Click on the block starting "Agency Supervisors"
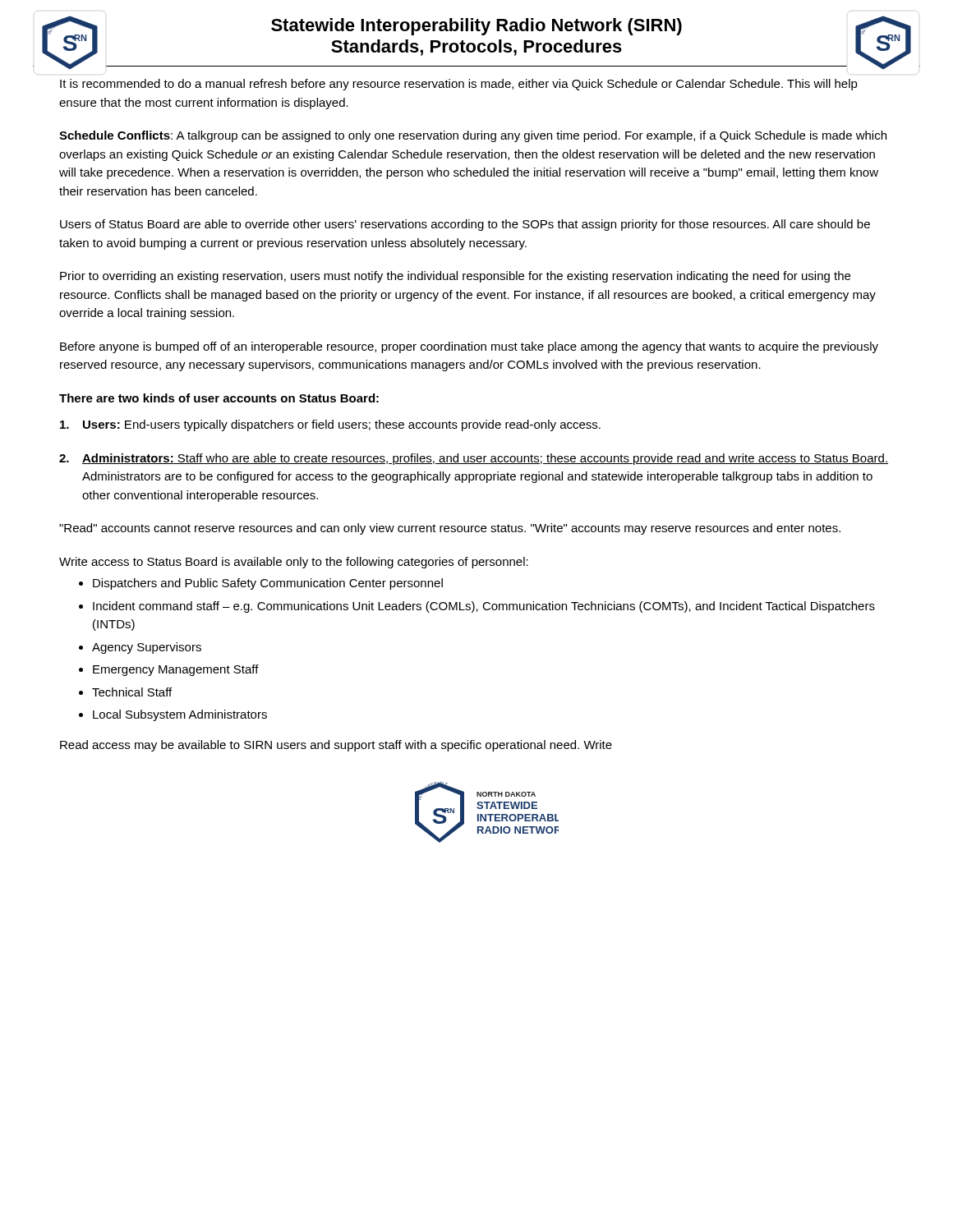 pyautogui.click(x=147, y=646)
